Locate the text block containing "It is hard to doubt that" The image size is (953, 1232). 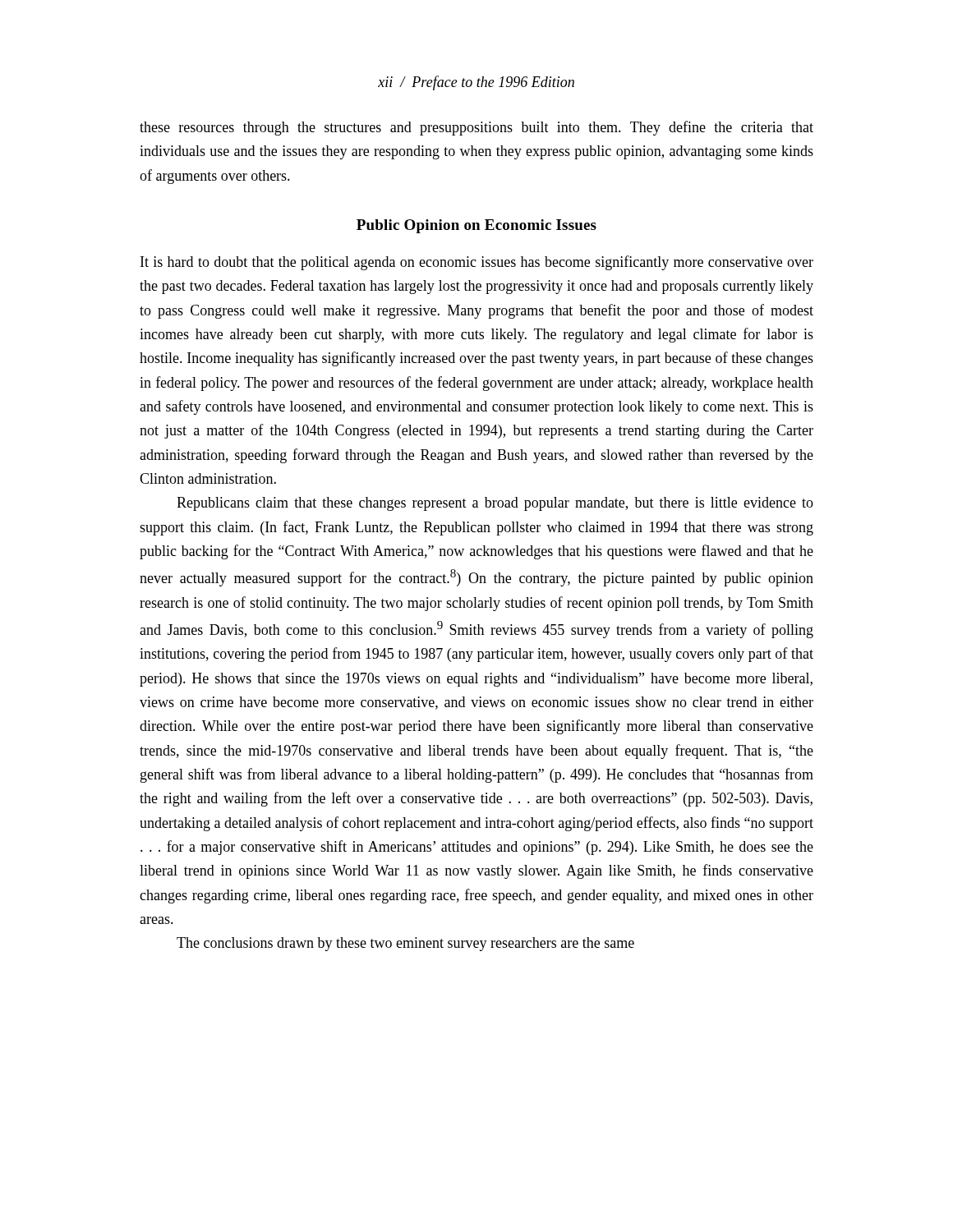(x=476, y=603)
